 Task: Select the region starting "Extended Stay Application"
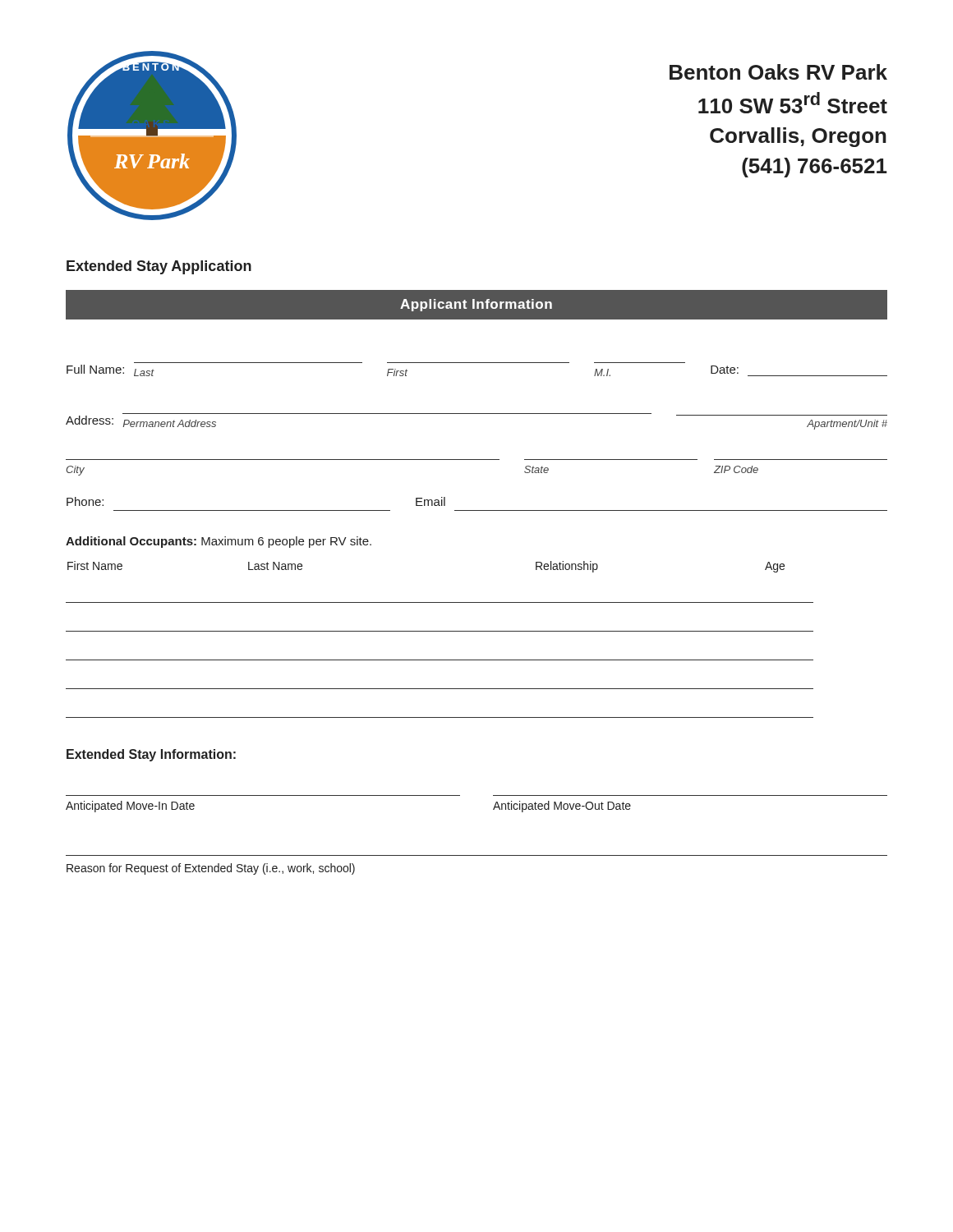pyautogui.click(x=159, y=266)
